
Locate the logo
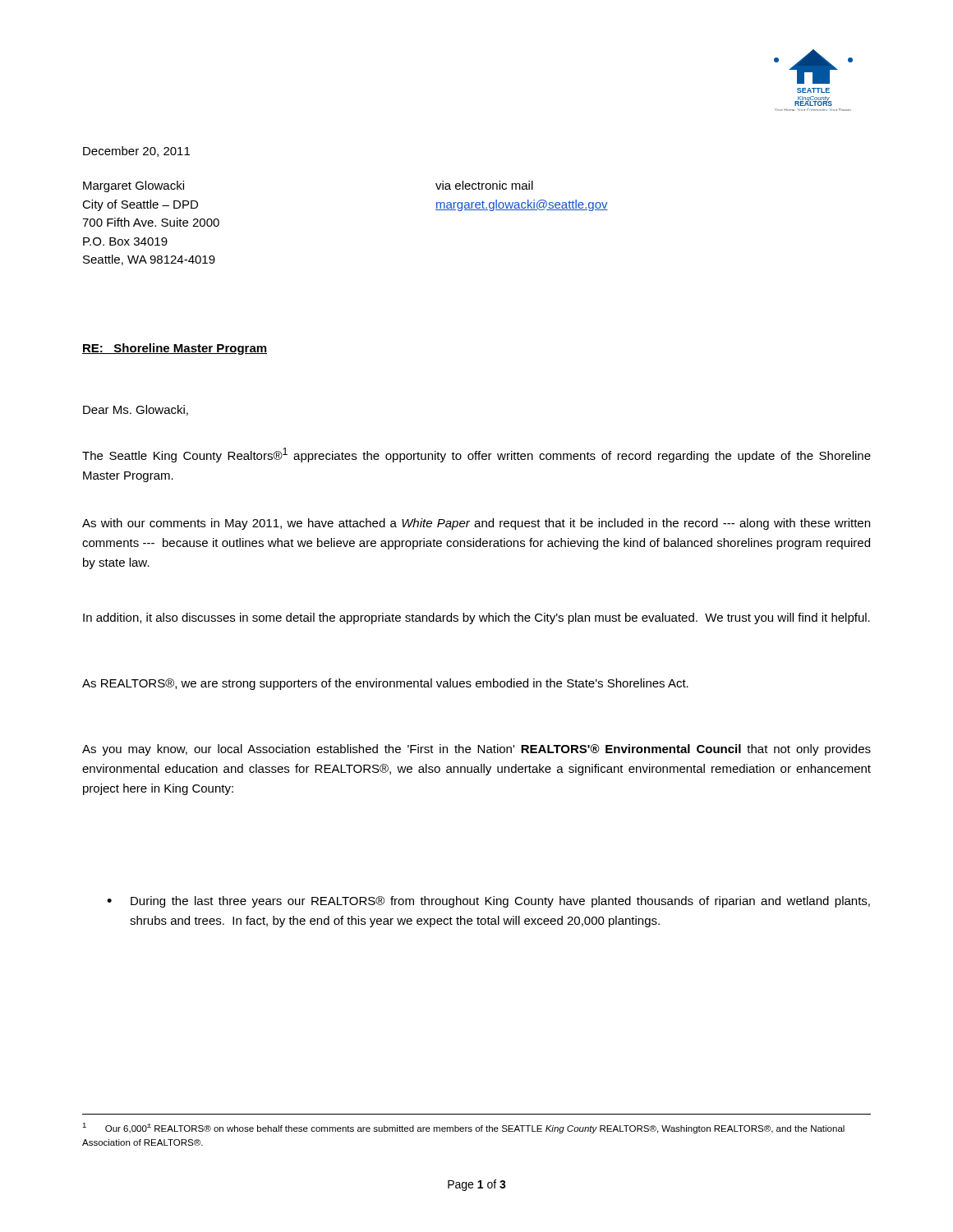click(x=813, y=79)
